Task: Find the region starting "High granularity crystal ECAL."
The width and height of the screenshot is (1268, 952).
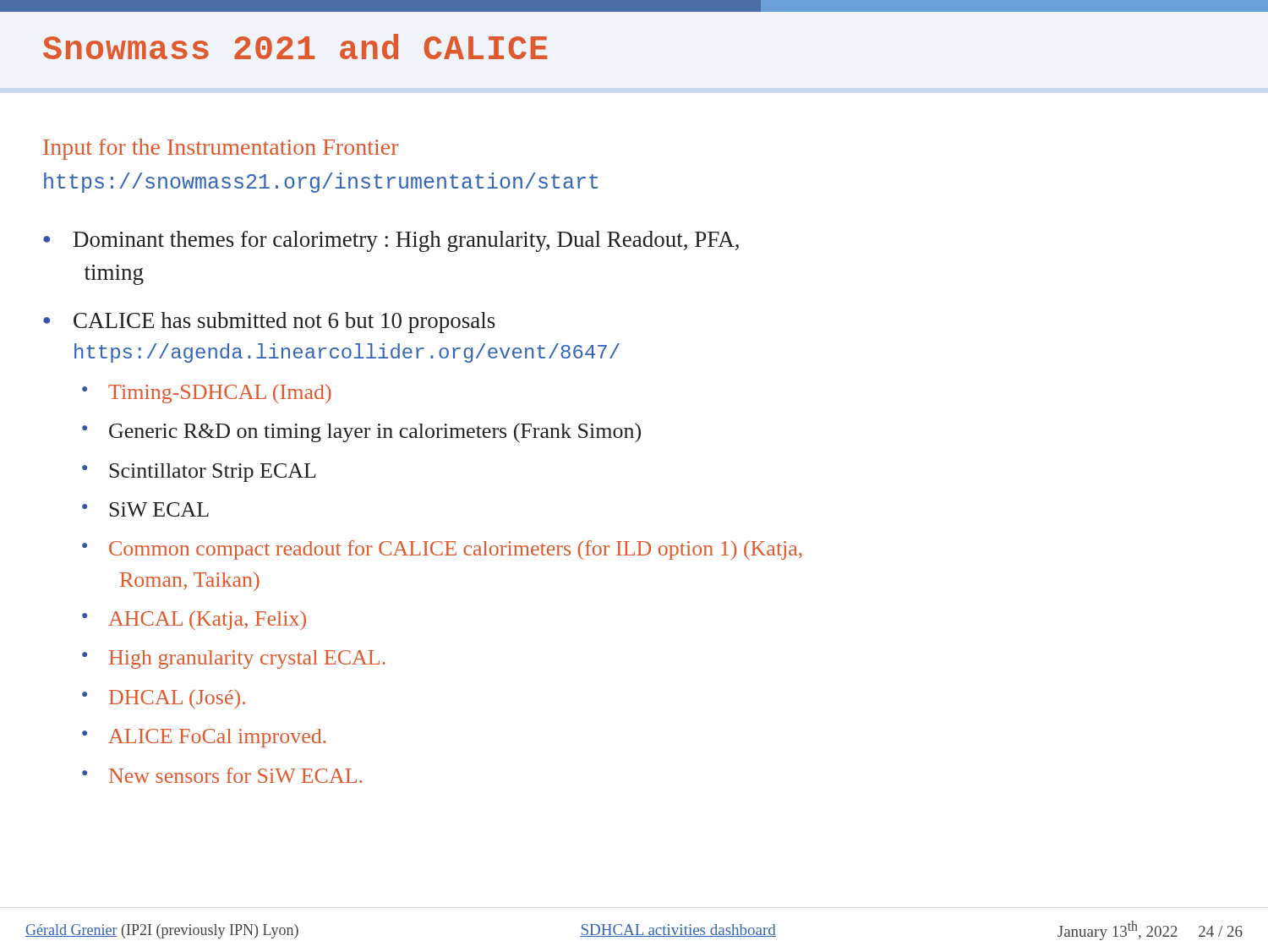Action: coord(247,658)
